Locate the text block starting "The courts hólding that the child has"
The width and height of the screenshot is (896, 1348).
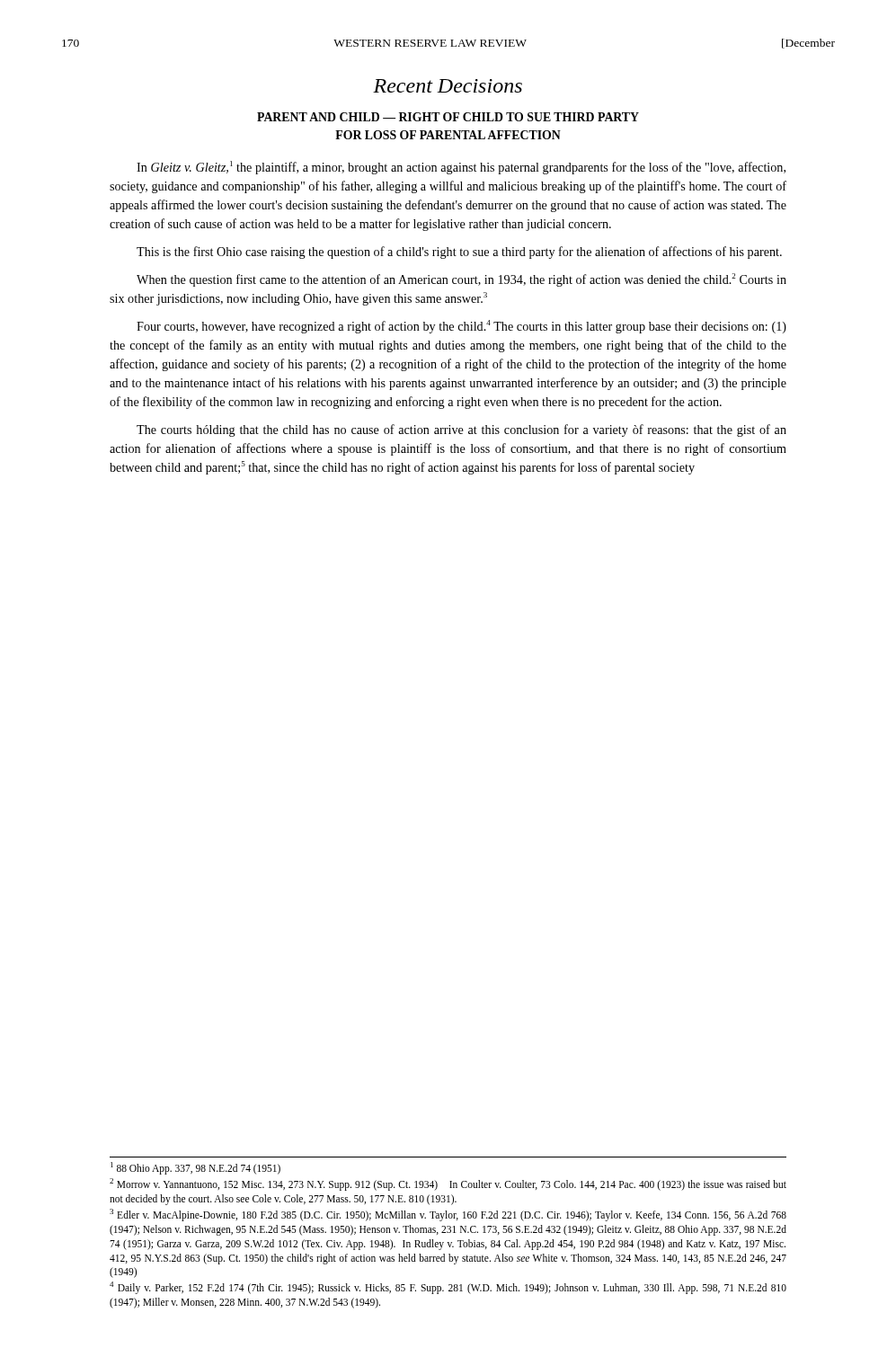(448, 449)
